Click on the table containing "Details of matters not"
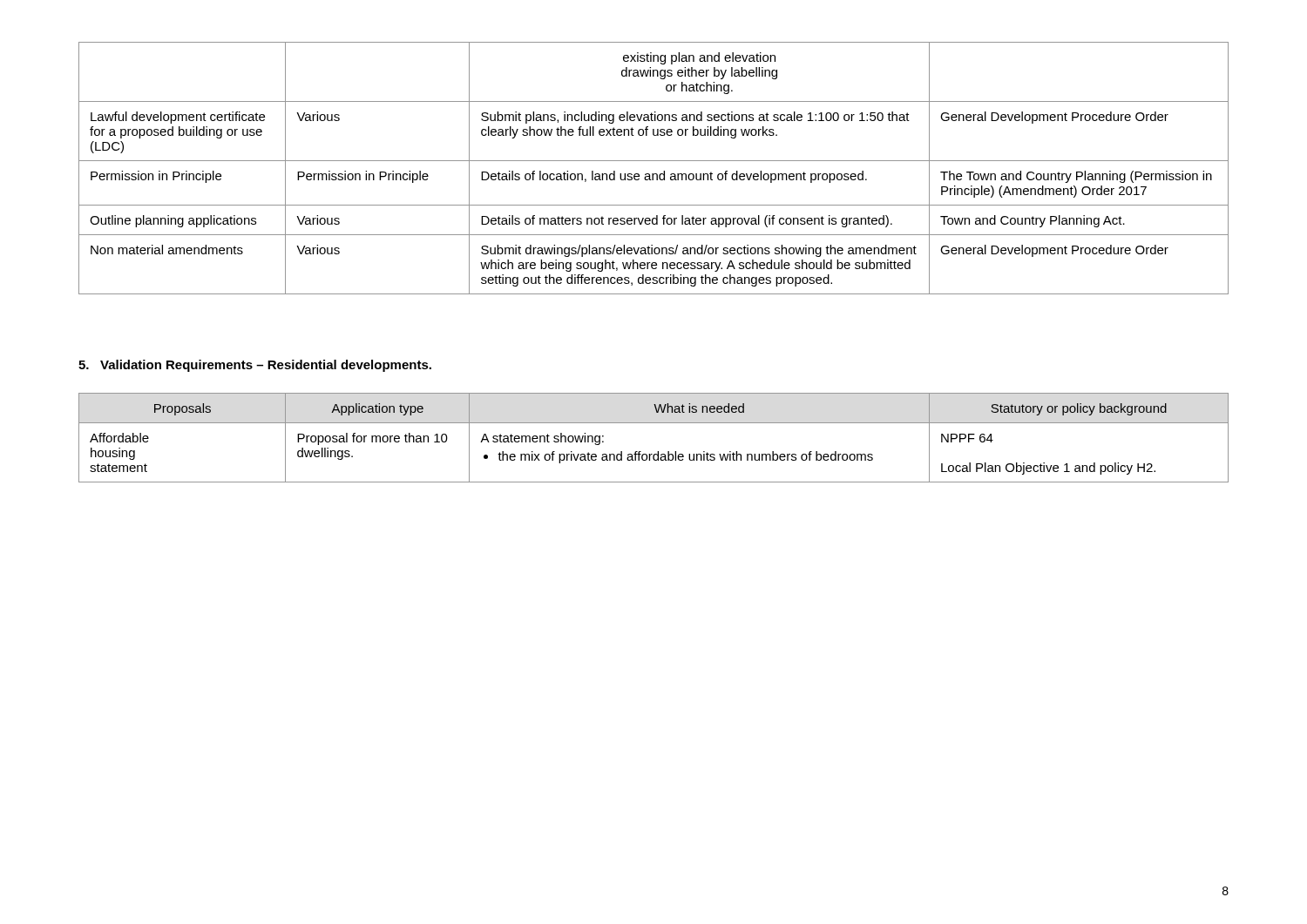 point(654,168)
